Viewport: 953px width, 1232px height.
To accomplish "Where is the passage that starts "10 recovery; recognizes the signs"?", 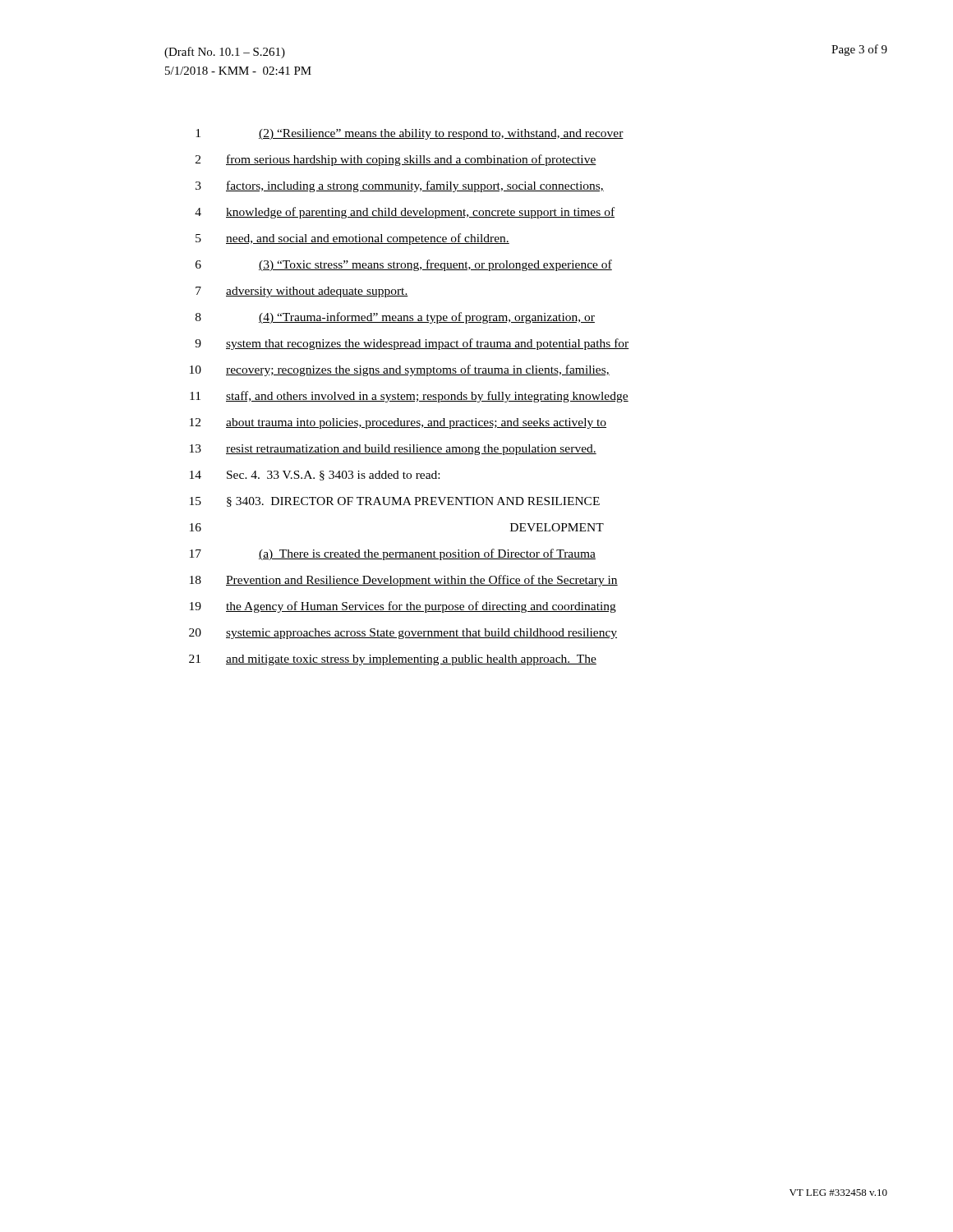I will [x=526, y=370].
